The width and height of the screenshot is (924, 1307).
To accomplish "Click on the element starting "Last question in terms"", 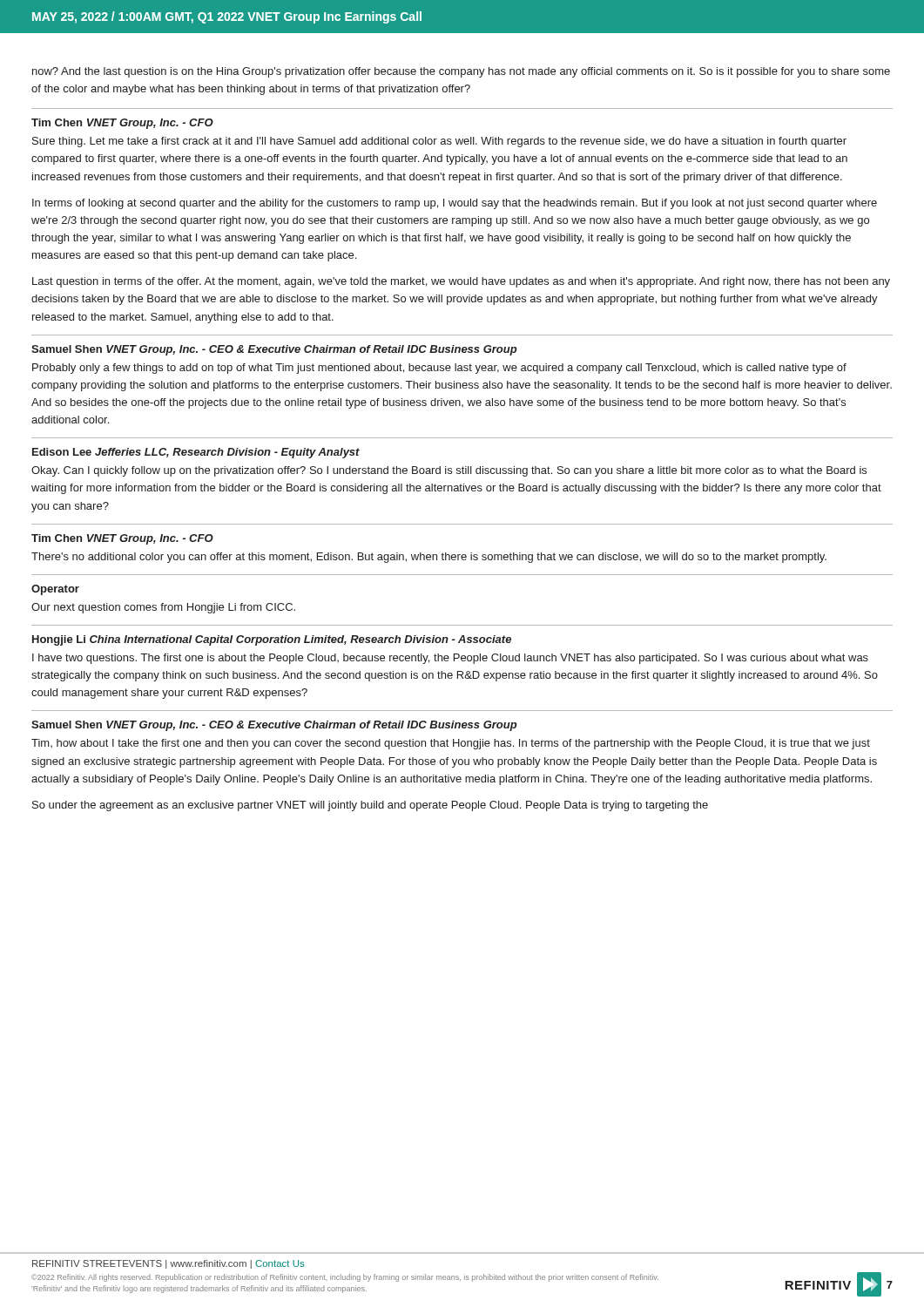I will 461,299.
